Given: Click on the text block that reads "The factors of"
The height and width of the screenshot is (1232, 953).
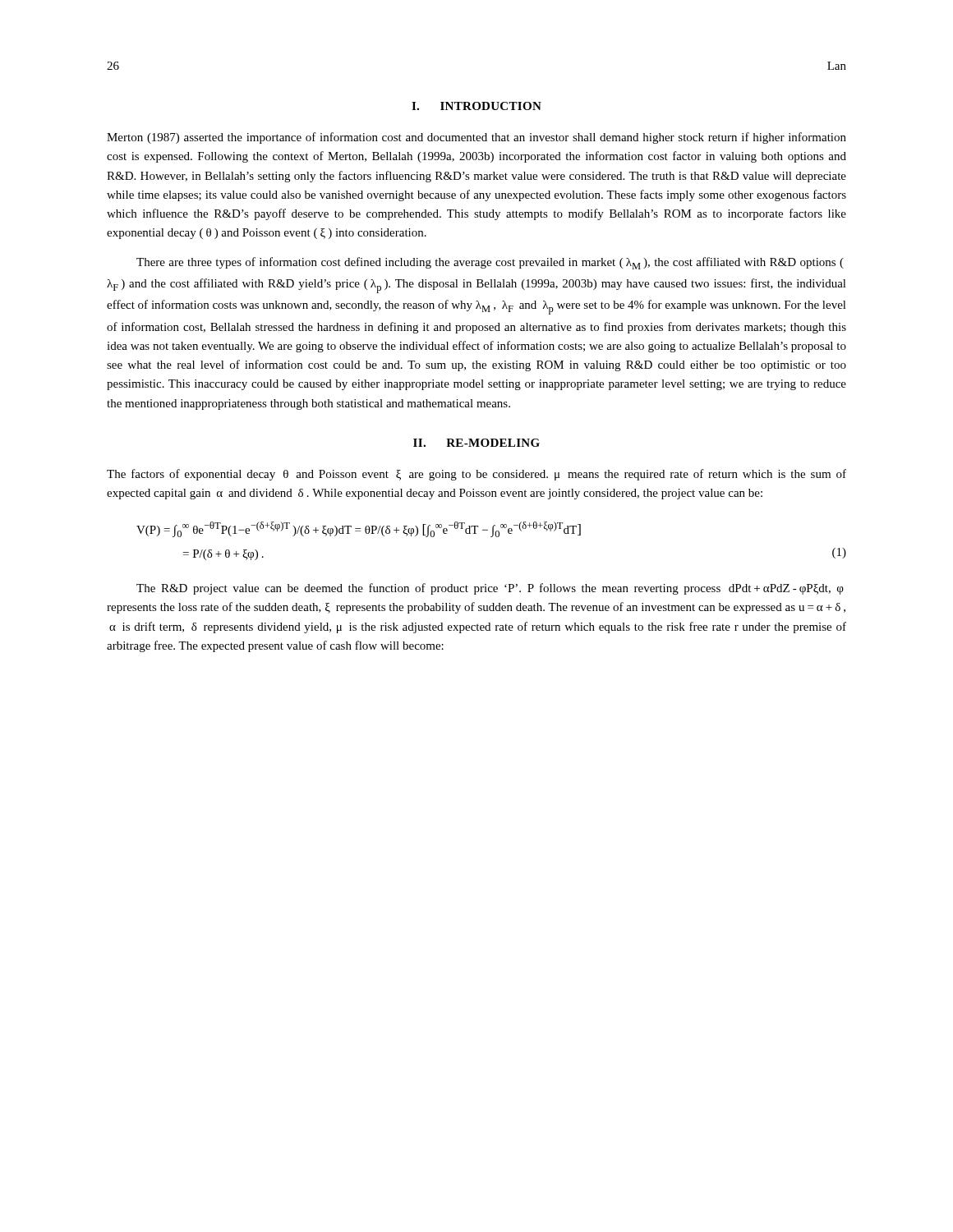Looking at the screenshot, I should point(476,483).
